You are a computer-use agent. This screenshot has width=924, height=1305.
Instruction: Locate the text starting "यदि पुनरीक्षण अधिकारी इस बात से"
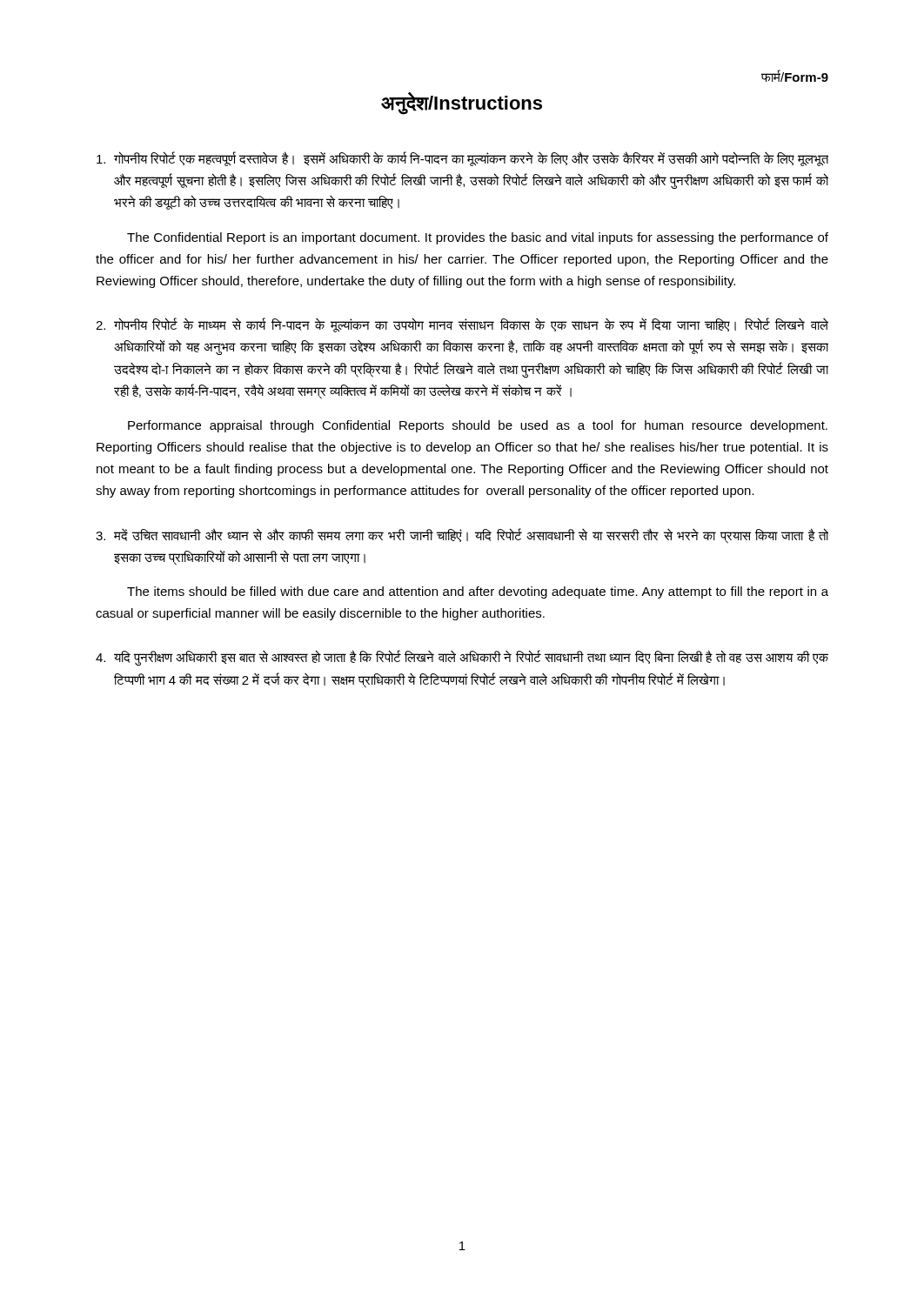click(x=462, y=669)
